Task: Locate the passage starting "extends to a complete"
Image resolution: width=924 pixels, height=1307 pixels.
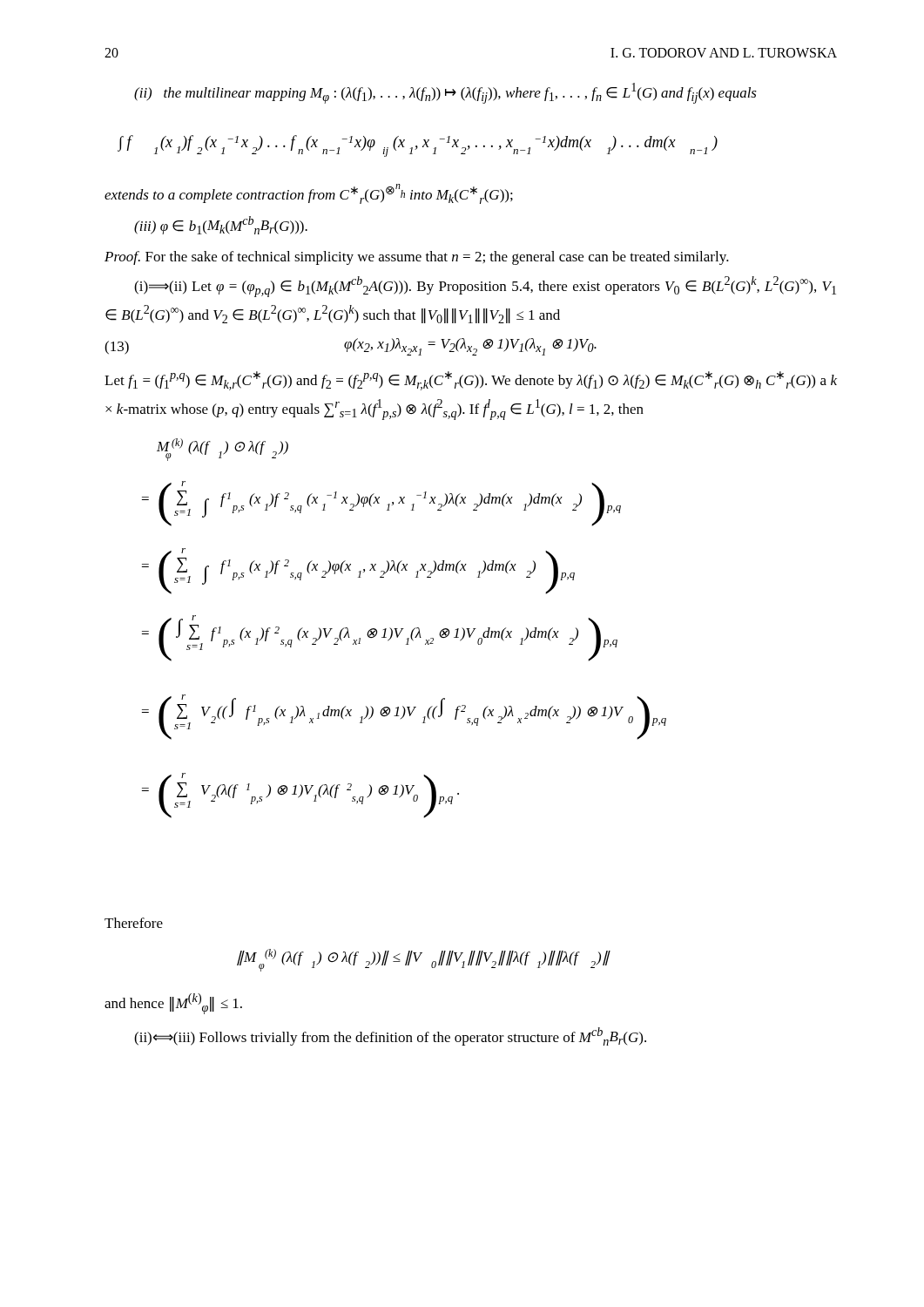Action: pyautogui.click(x=471, y=209)
